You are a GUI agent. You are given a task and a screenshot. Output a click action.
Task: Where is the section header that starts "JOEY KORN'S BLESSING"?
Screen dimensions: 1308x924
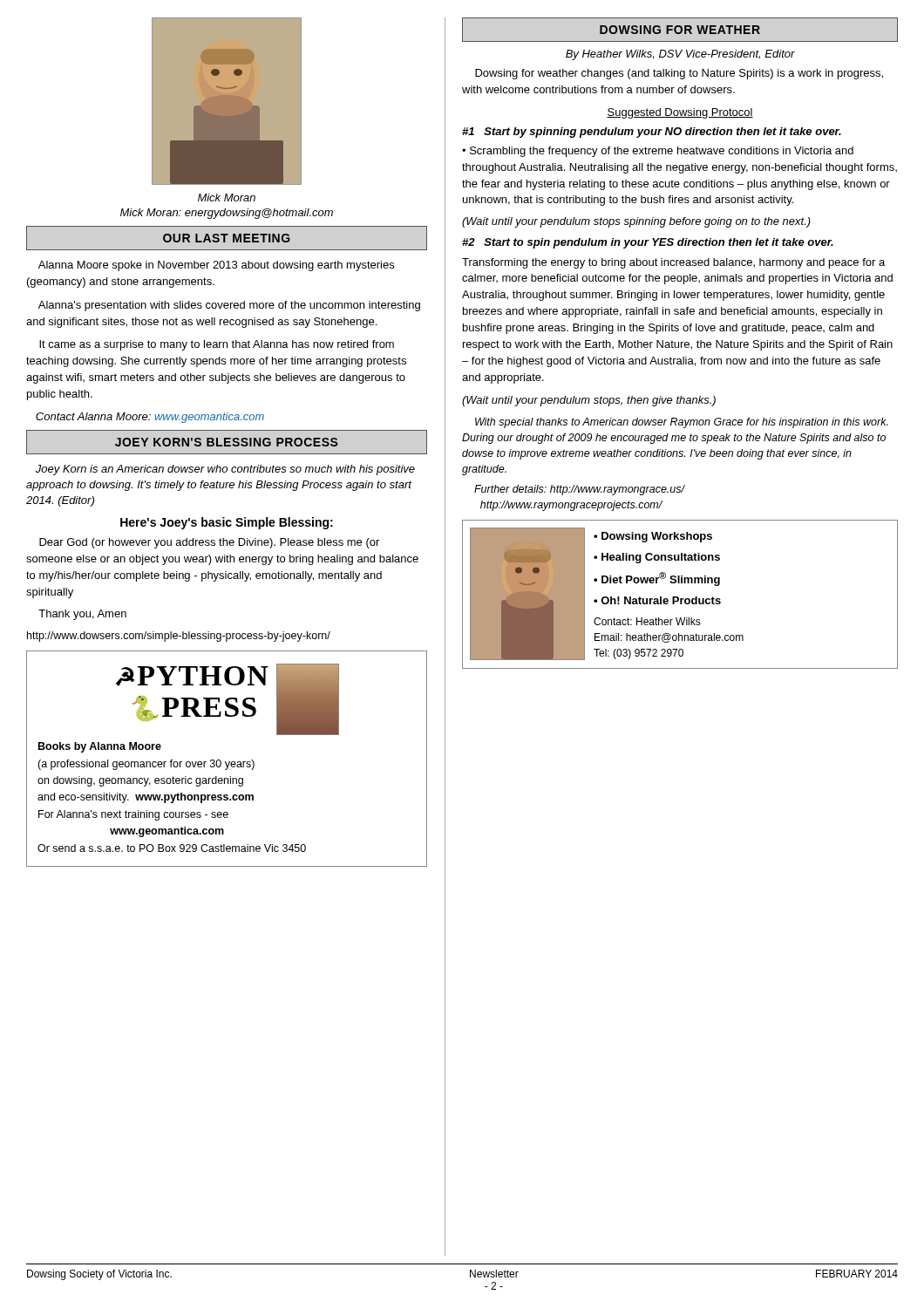tap(227, 442)
